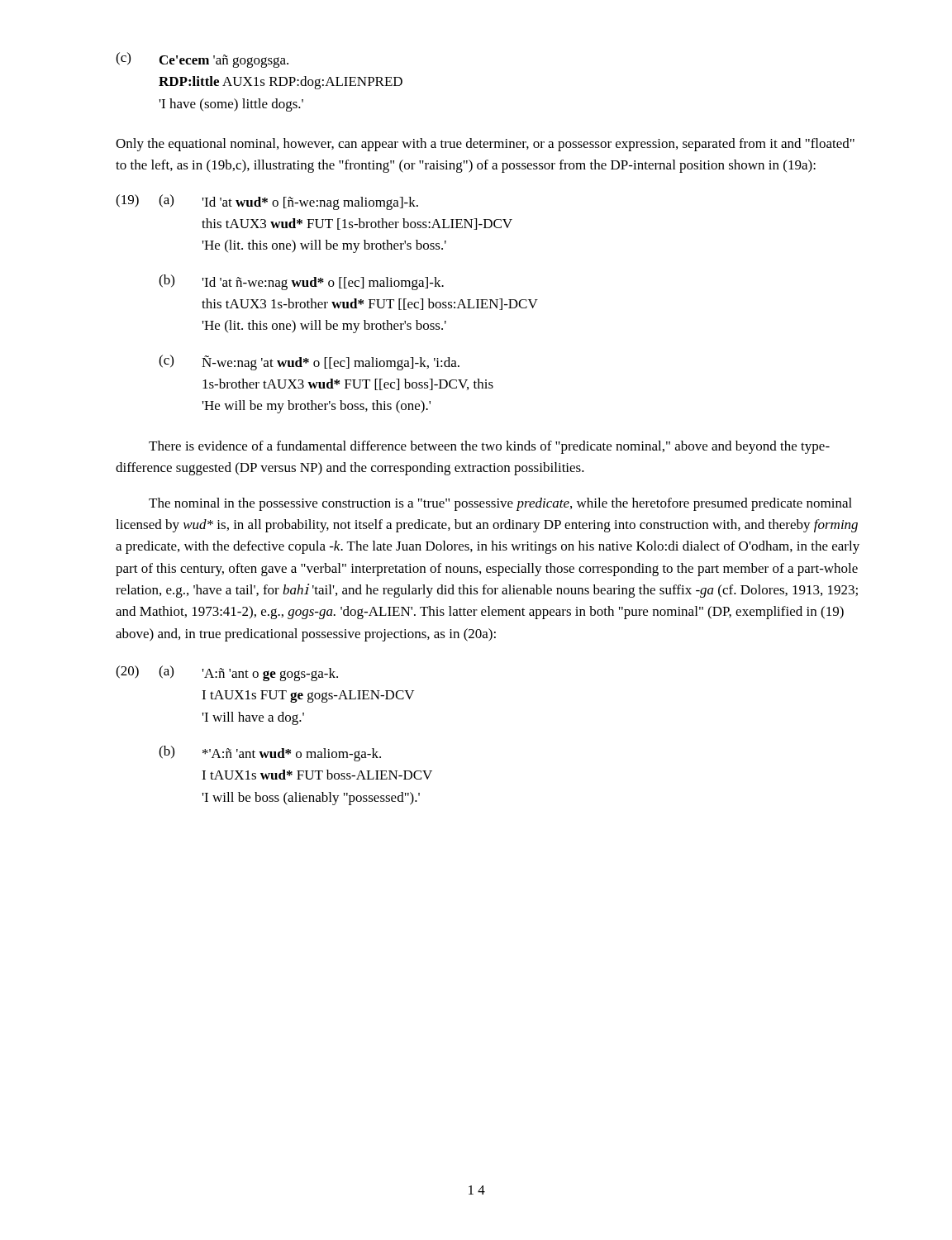Screen dimensions: 1240x952
Task: Locate the block of text that opens with "Only the equational nominal, however, can appear with"
Action: coord(485,154)
